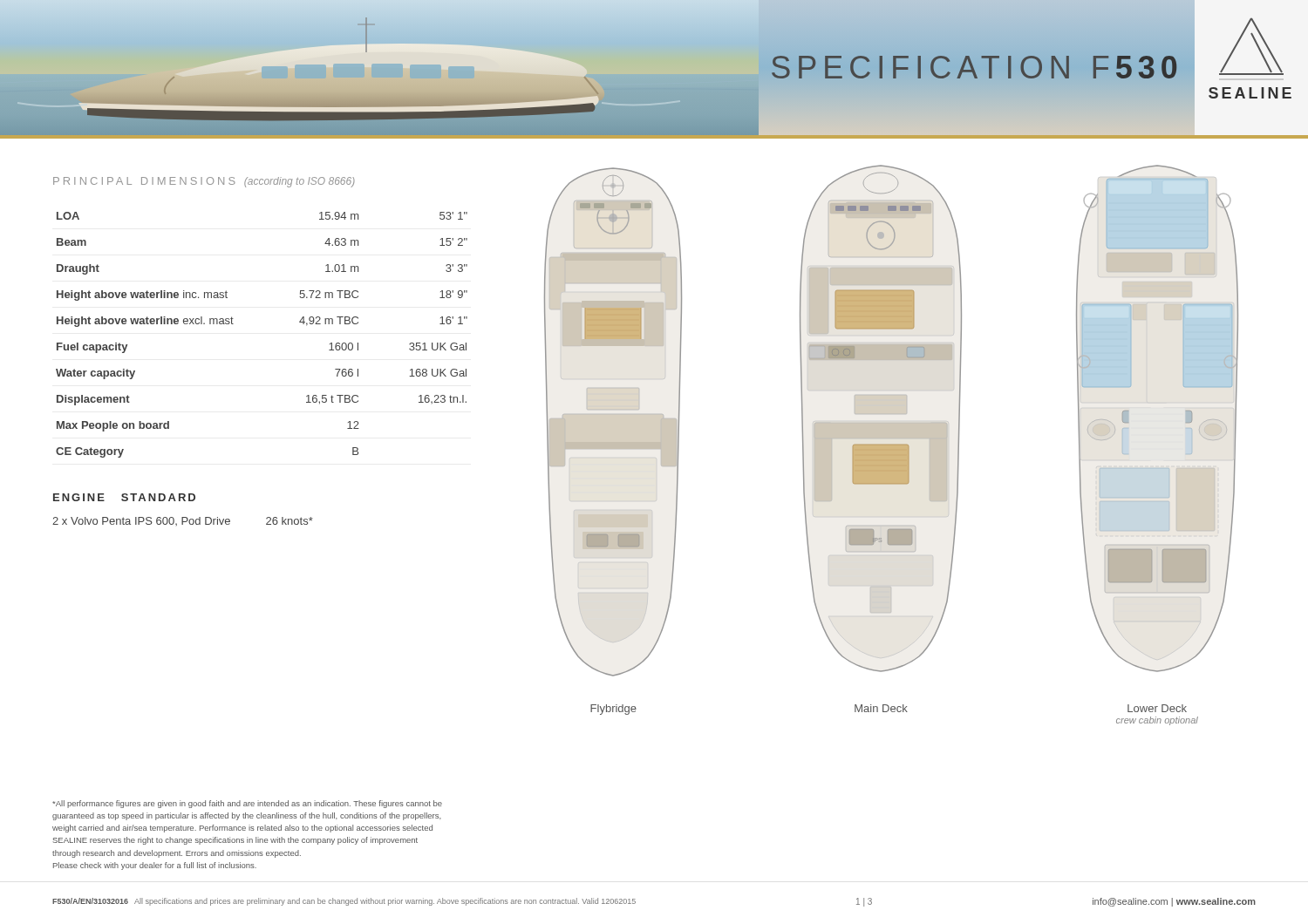The height and width of the screenshot is (924, 1308).
Task: Locate the logo
Action: tap(1251, 68)
